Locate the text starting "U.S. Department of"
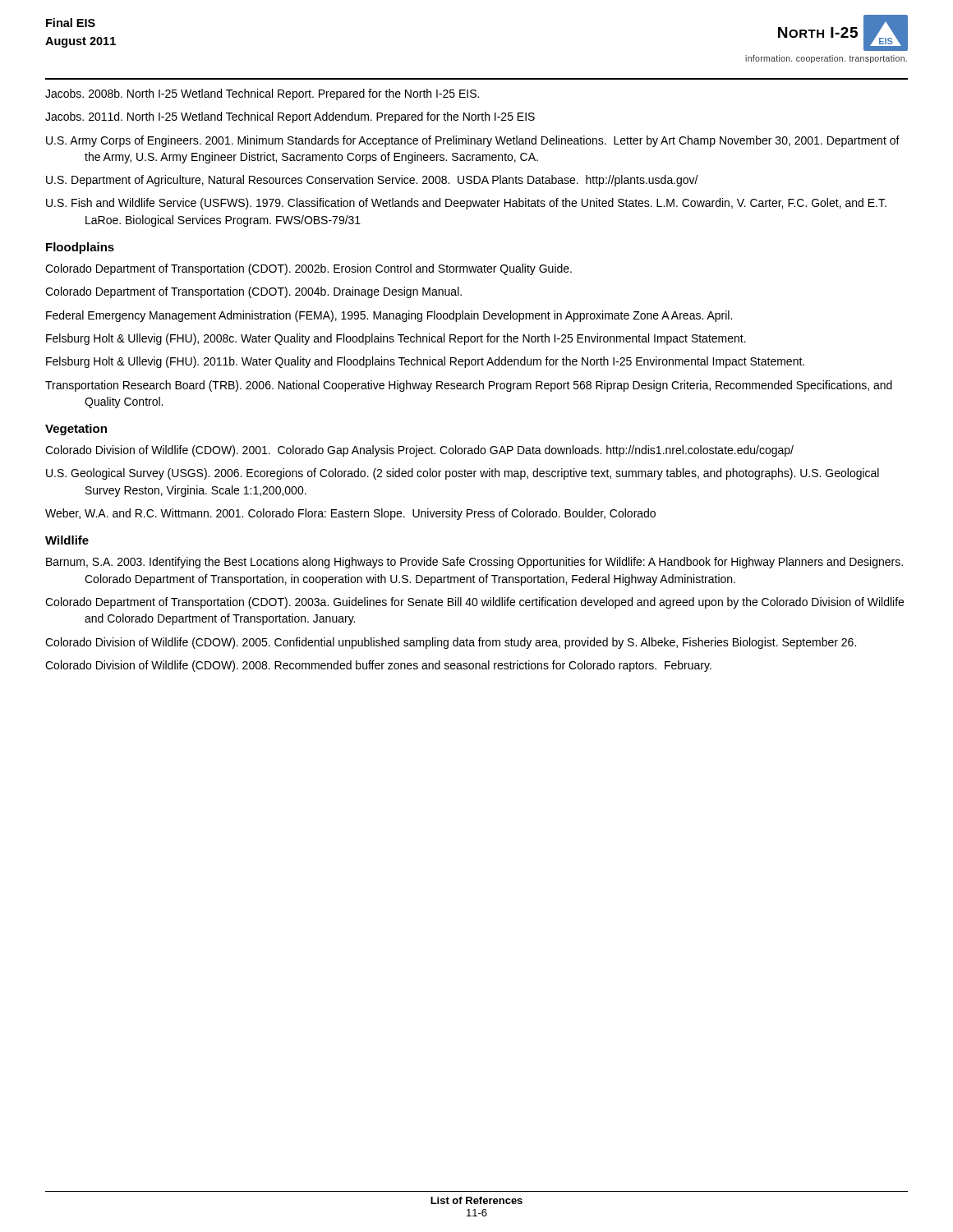 coord(372,180)
